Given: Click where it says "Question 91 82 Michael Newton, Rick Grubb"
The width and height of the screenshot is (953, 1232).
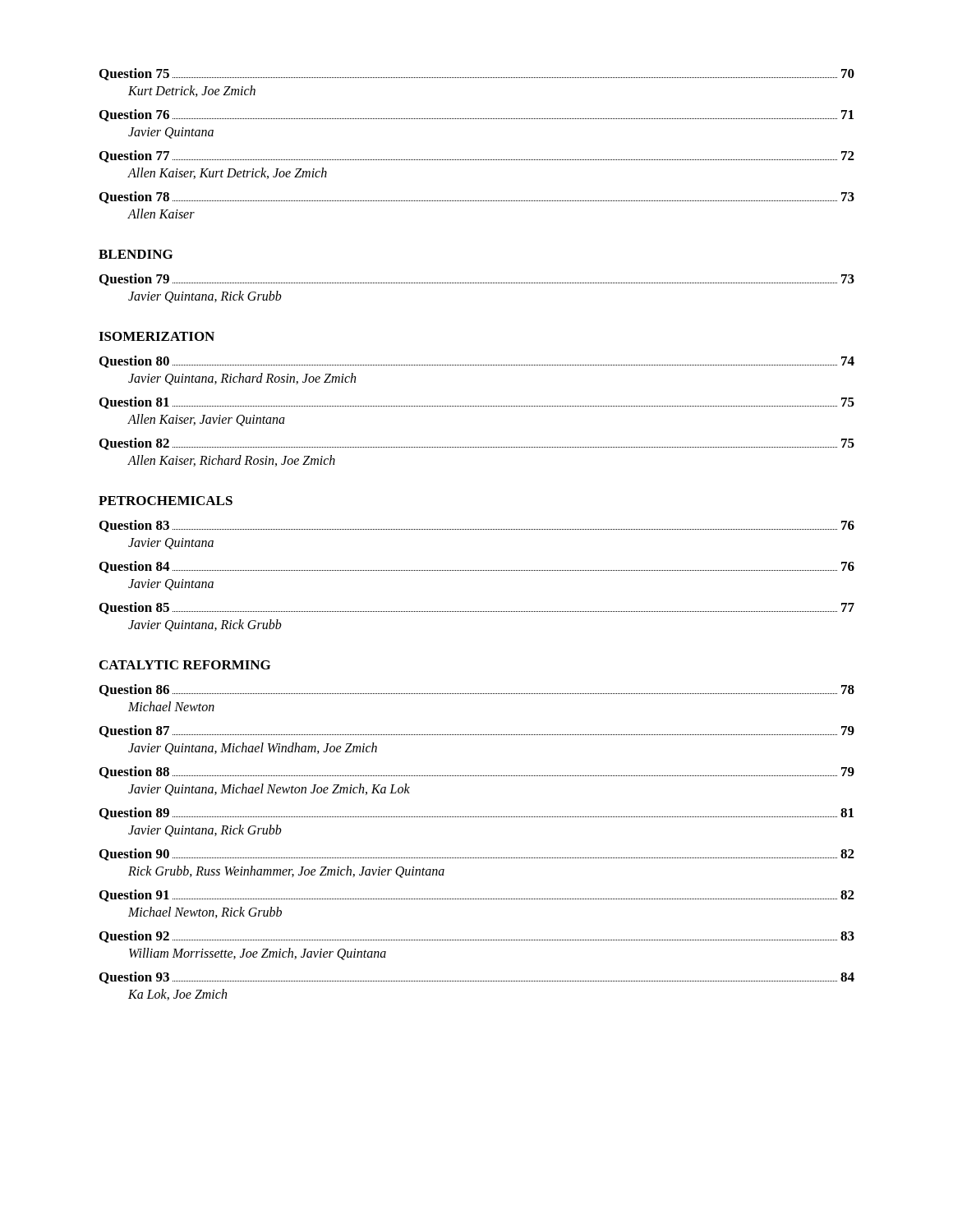Looking at the screenshot, I should coord(476,903).
